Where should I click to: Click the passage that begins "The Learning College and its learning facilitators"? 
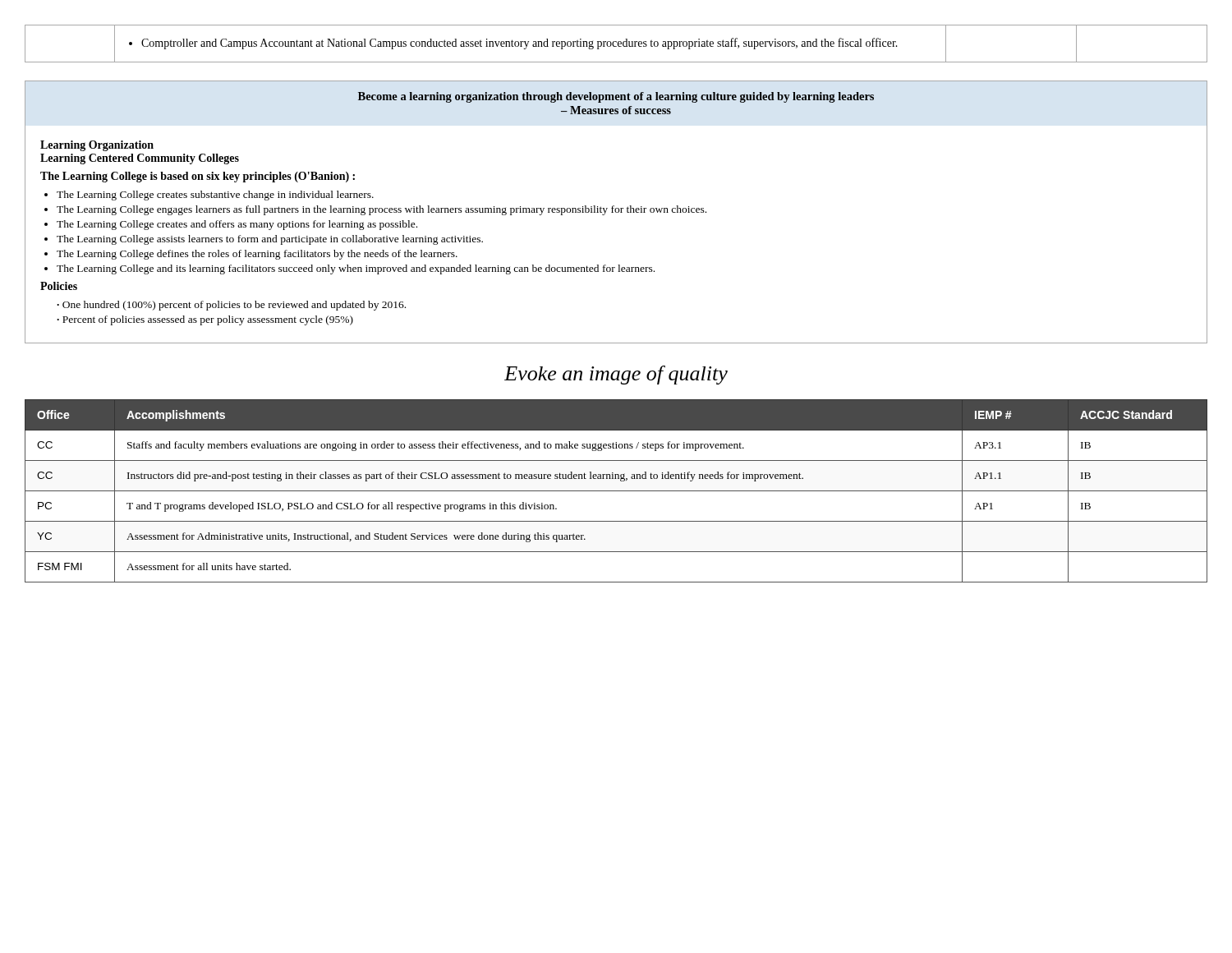[x=356, y=268]
